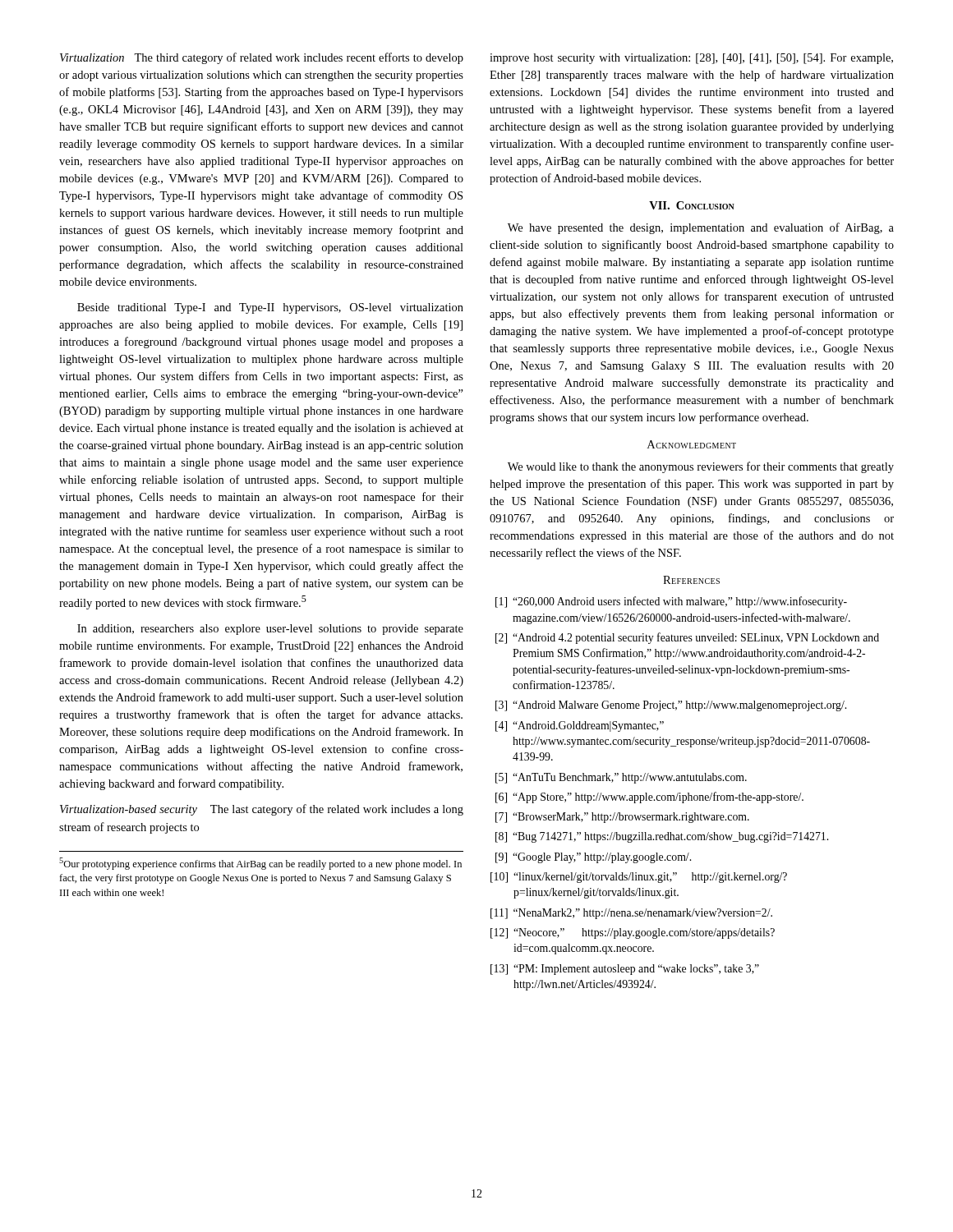This screenshot has height=1232, width=953.
Task: Click on the text block with the text "We would like to thank the"
Action: click(x=692, y=510)
